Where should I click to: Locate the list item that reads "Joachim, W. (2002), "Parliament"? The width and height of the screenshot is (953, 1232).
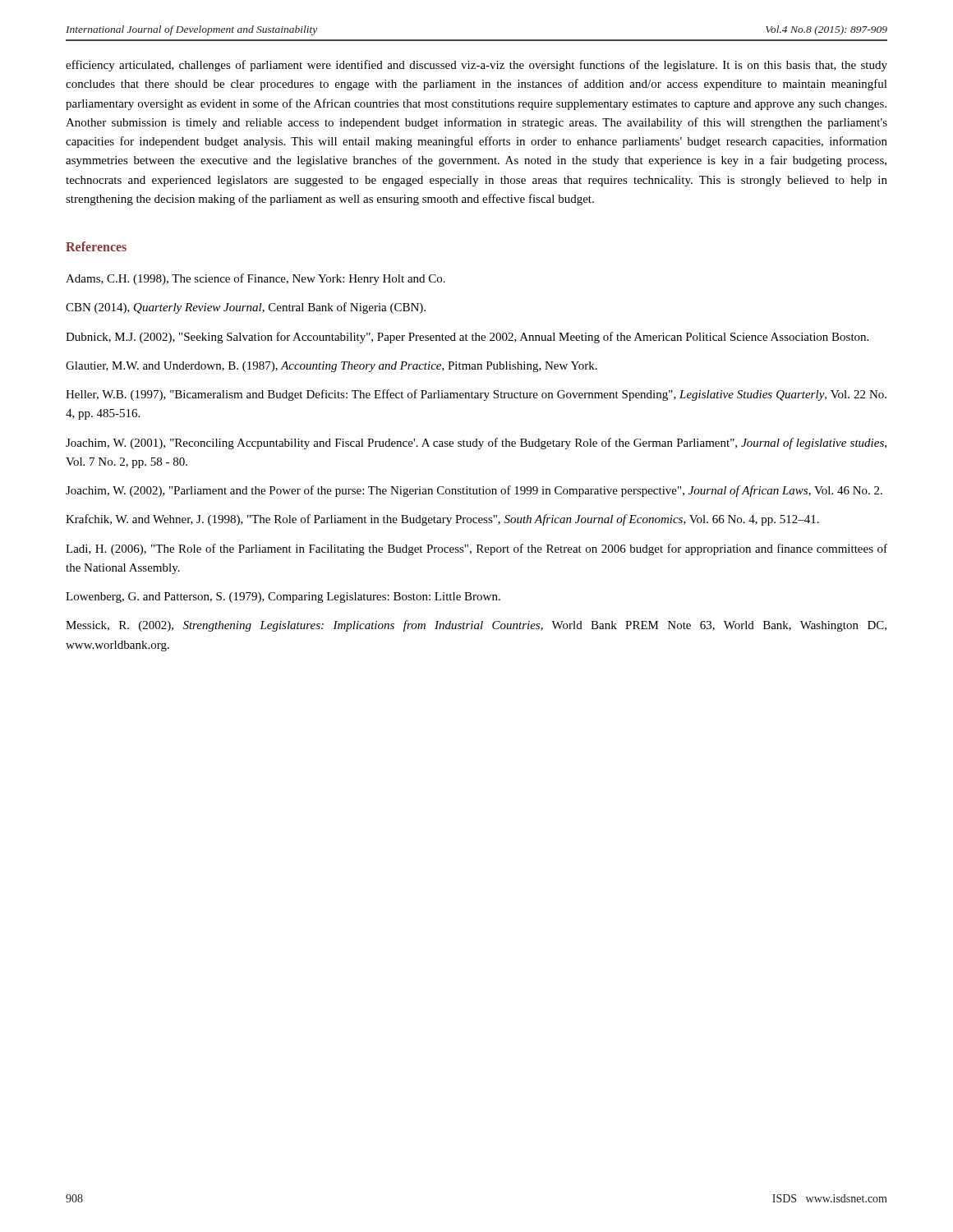click(474, 490)
